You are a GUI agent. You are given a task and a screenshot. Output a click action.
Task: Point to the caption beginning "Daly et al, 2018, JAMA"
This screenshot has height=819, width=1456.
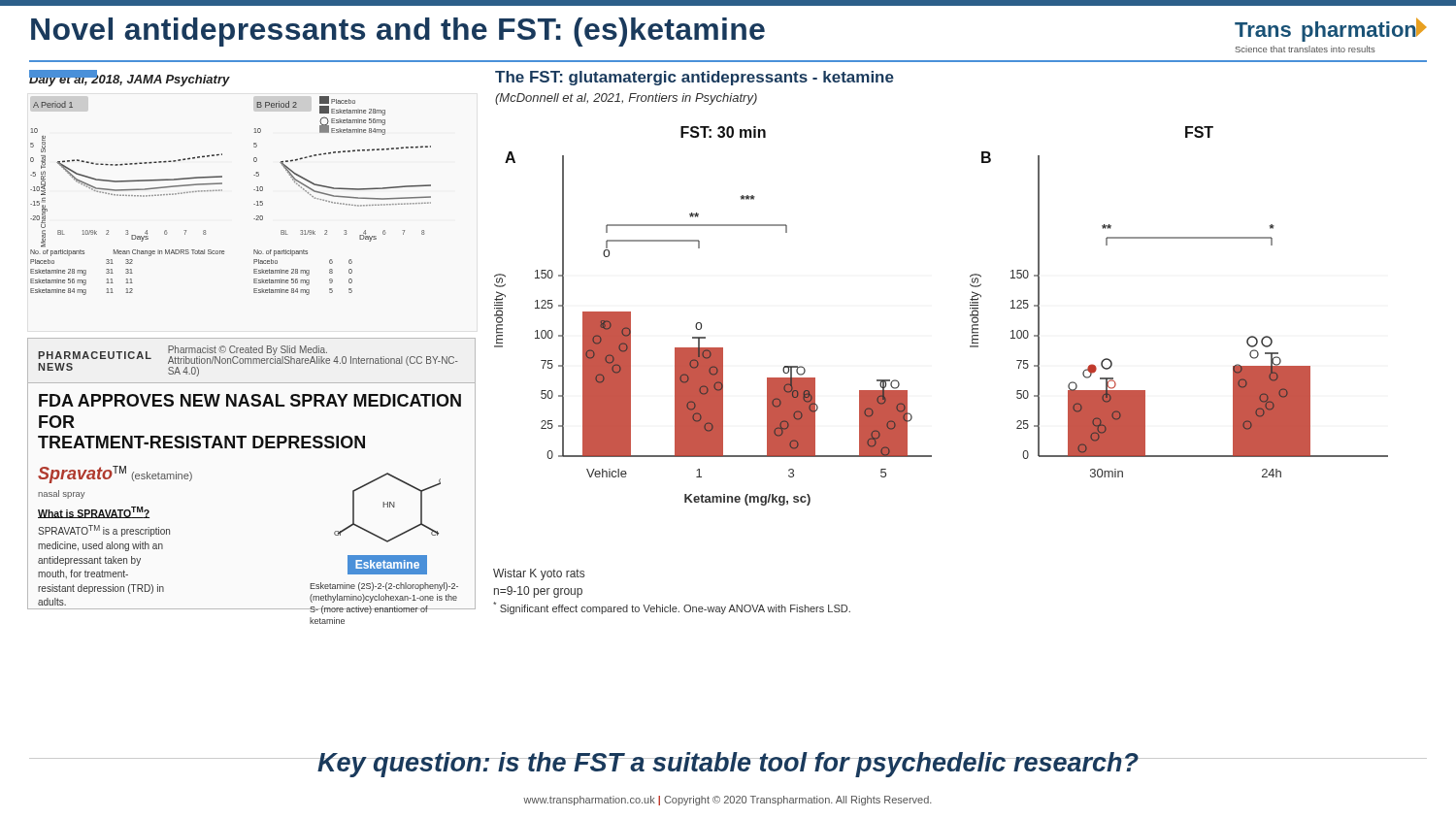(129, 79)
